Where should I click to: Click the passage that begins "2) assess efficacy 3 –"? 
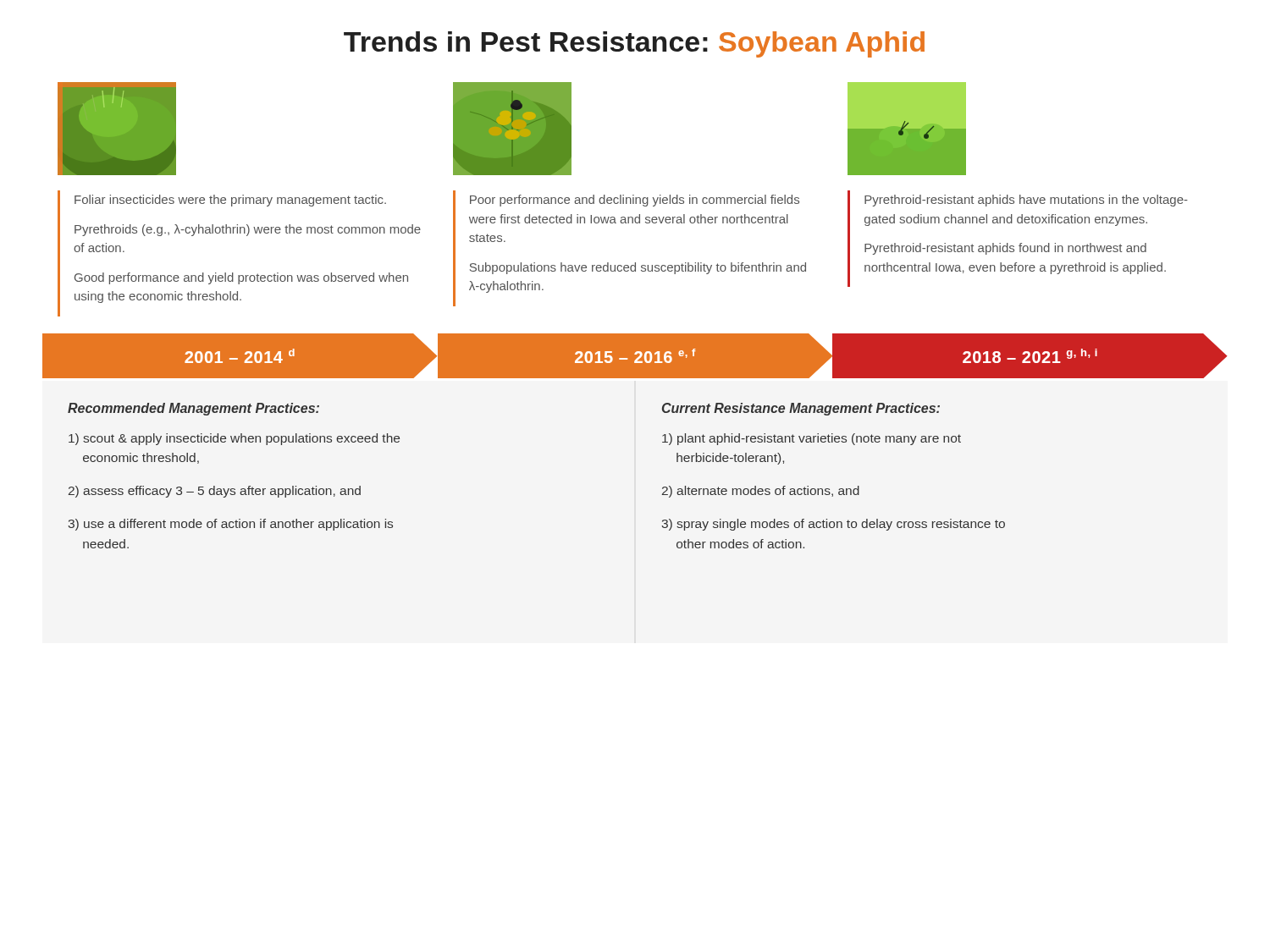pyautogui.click(x=215, y=490)
